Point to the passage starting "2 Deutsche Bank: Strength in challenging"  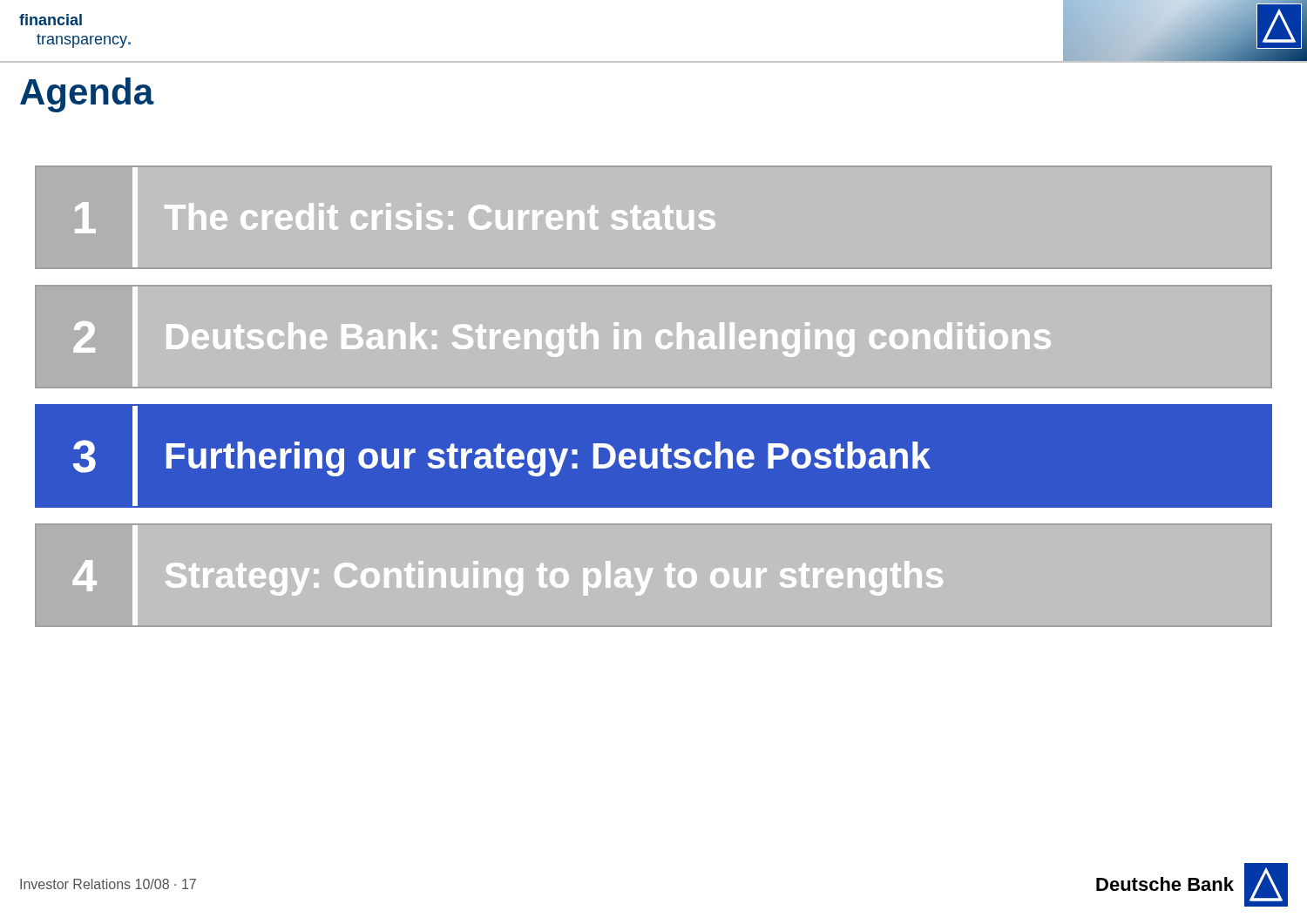tap(654, 337)
